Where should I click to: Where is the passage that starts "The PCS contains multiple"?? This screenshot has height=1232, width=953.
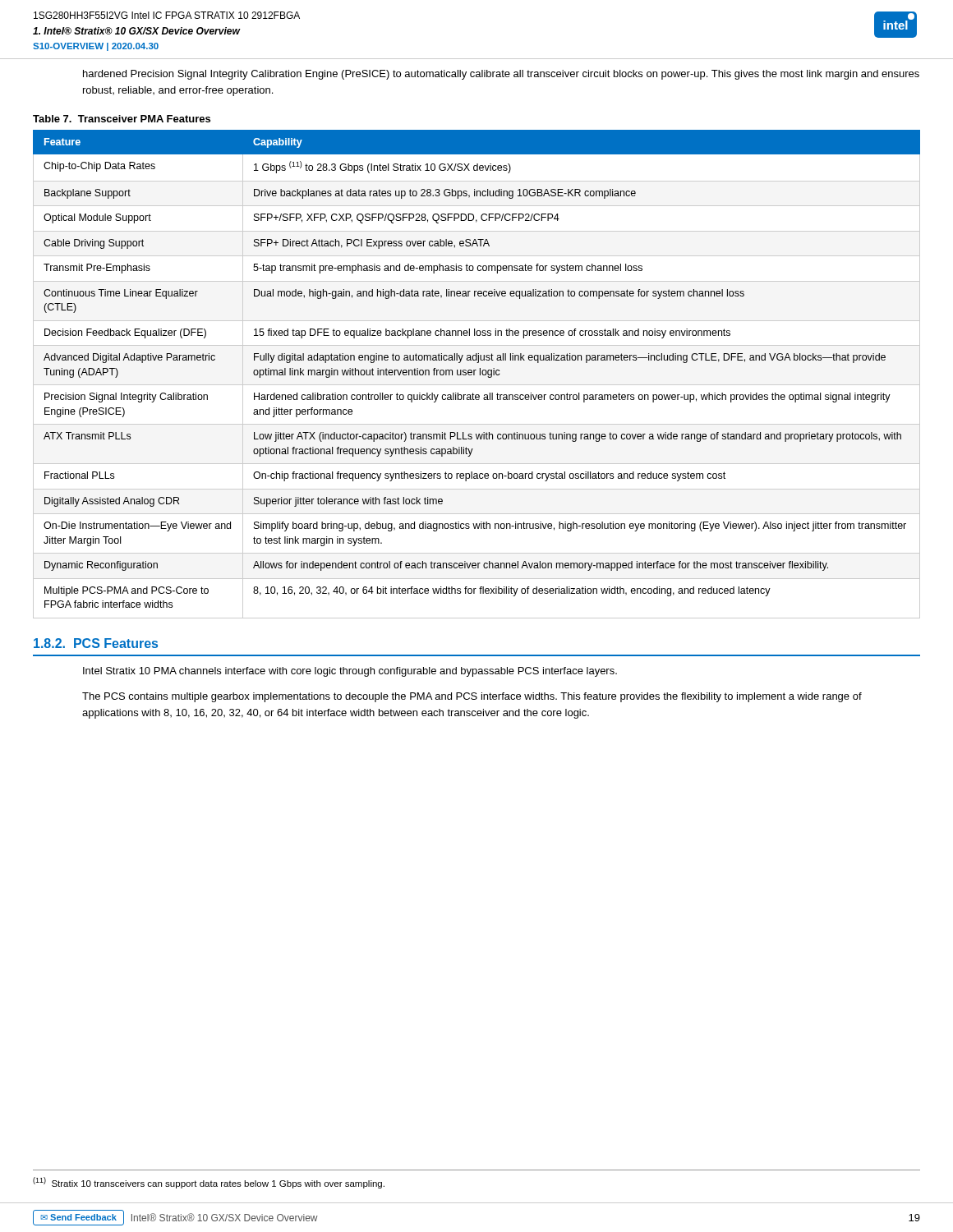click(x=472, y=704)
